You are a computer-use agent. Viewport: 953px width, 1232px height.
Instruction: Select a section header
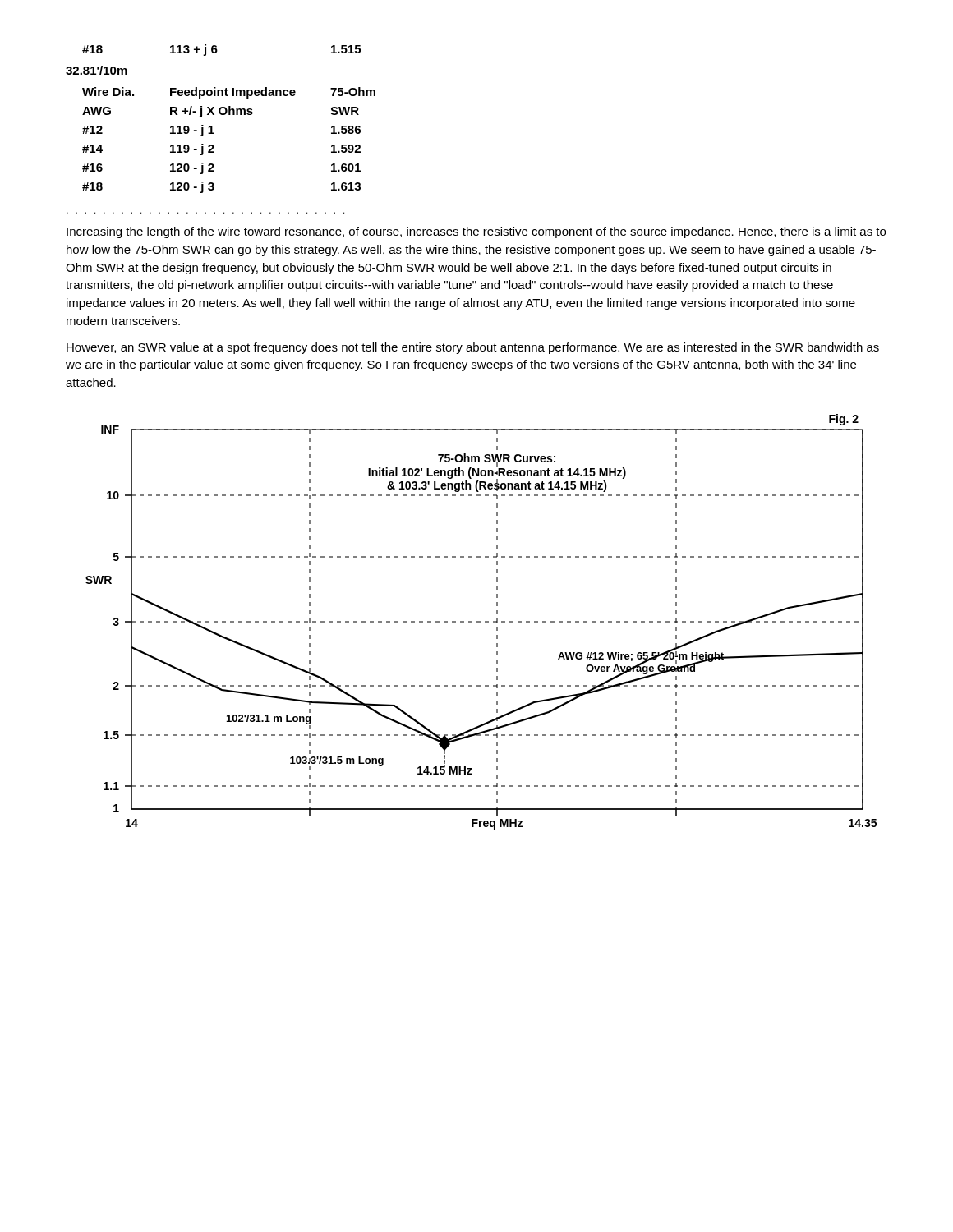97,70
